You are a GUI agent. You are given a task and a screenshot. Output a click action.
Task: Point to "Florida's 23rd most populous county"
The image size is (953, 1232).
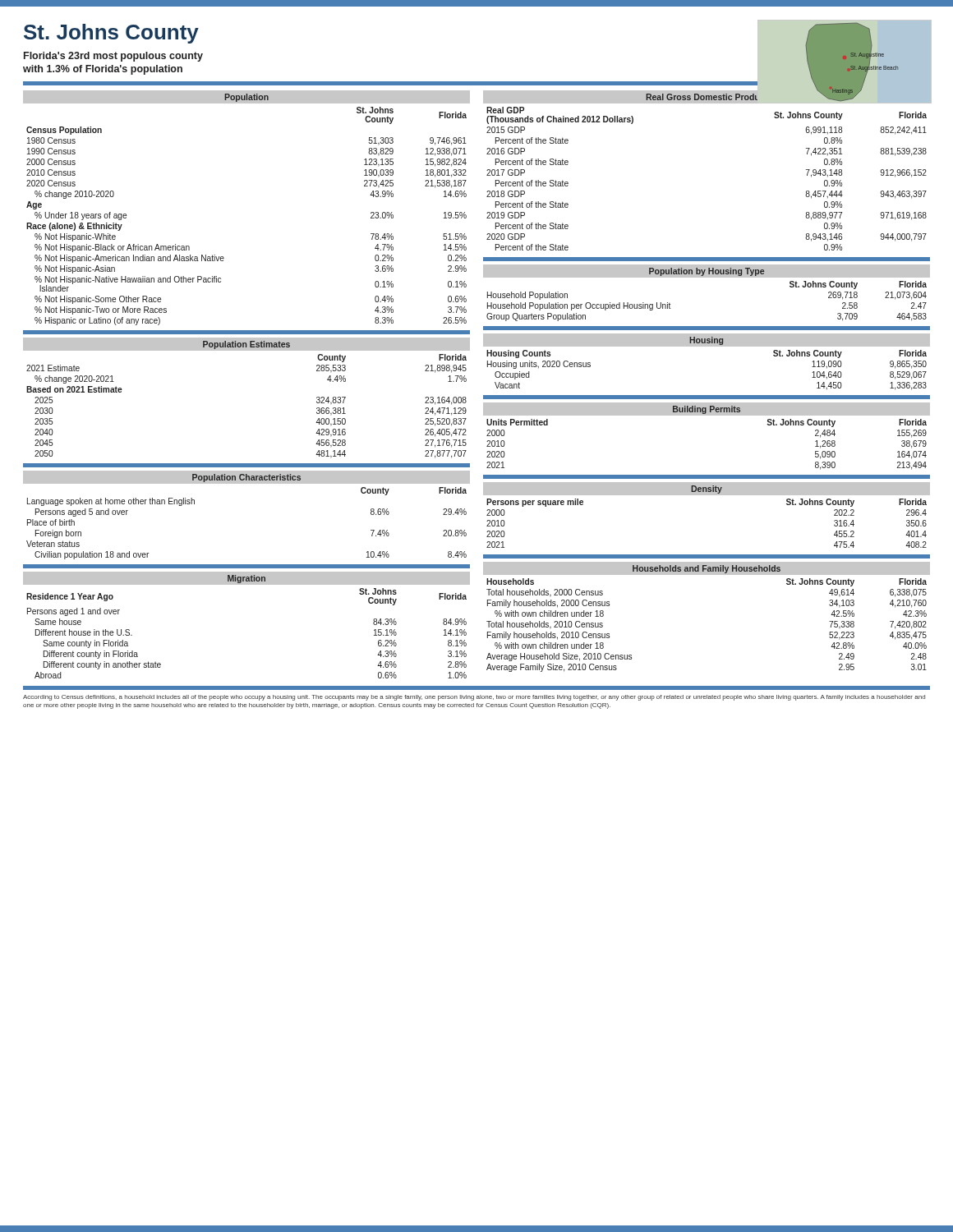pos(113,56)
